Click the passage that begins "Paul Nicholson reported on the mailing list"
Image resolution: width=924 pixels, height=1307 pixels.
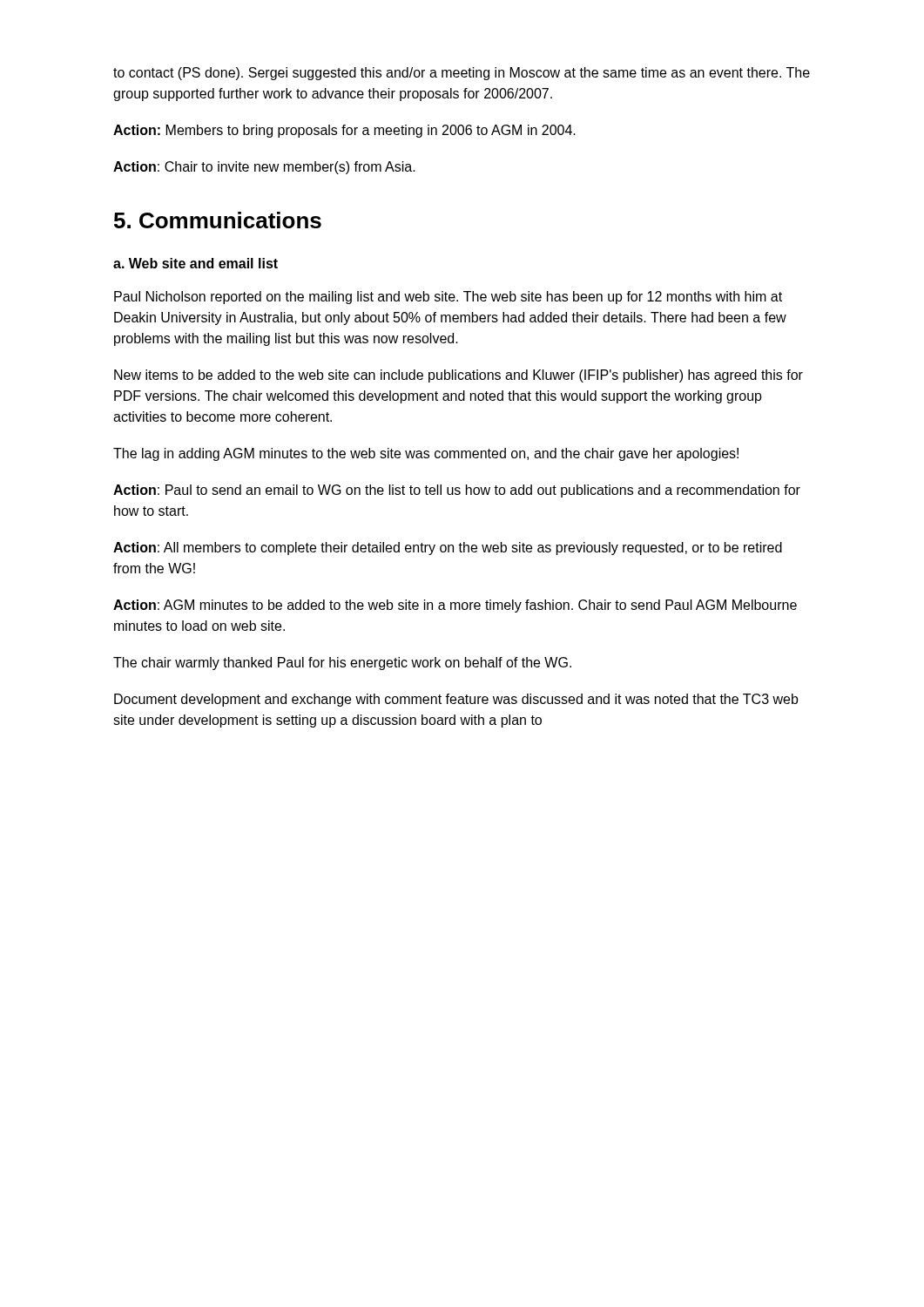(450, 318)
